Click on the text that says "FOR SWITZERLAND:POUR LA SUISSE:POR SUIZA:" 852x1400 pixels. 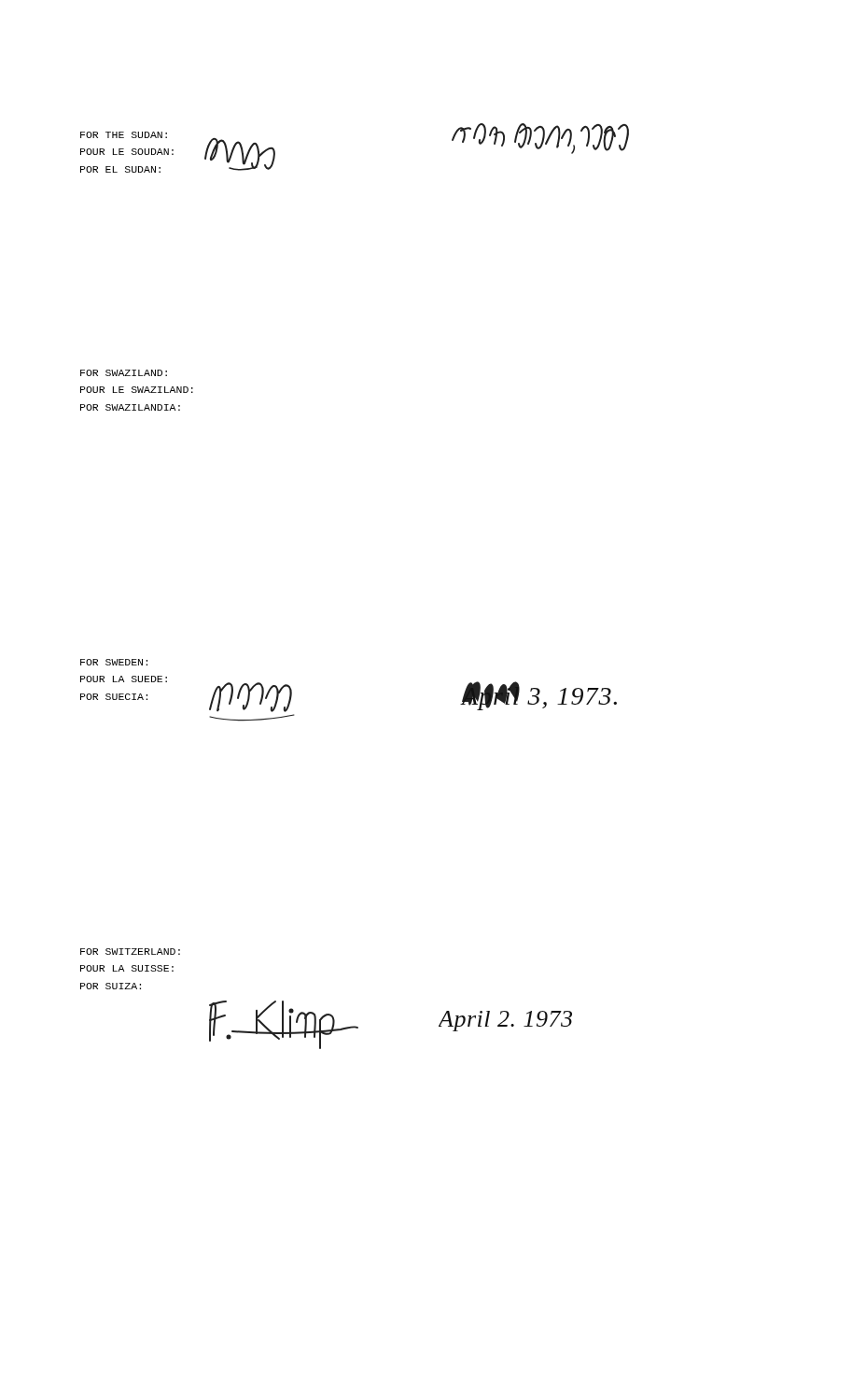[x=131, y=969]
